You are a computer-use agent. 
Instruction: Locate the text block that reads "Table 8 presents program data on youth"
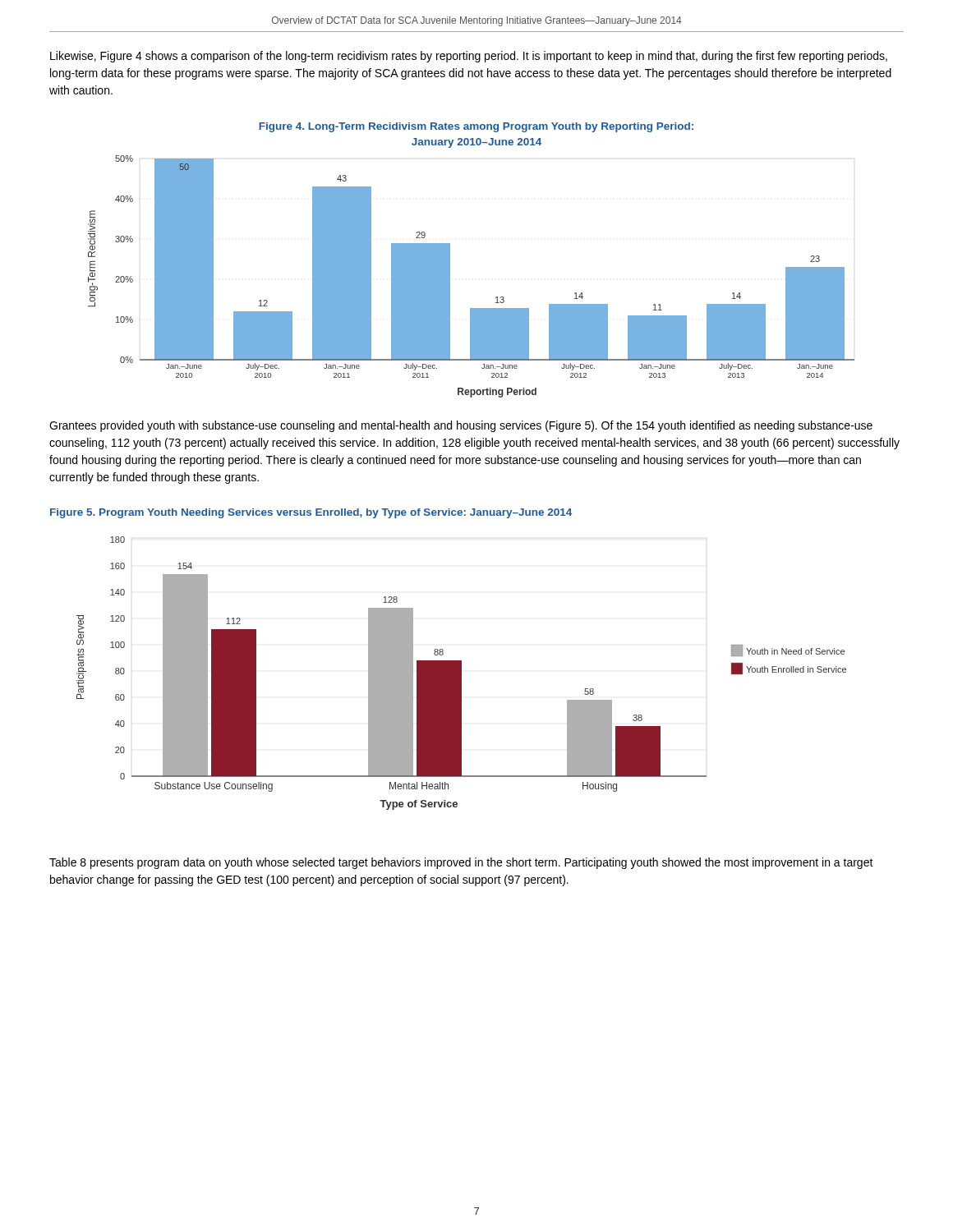461,871
